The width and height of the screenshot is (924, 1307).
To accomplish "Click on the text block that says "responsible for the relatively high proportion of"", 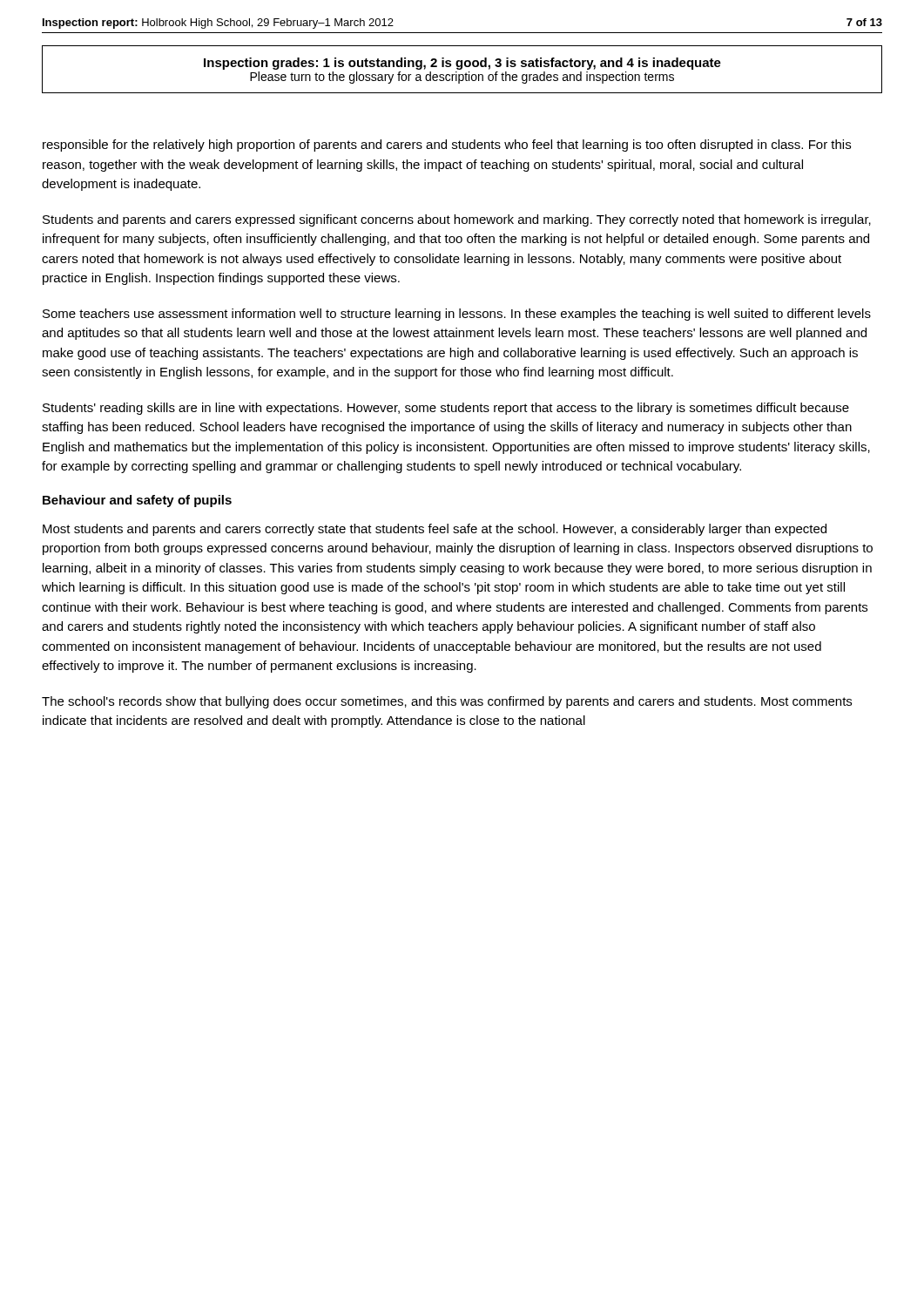I will click(x=447, y=164).
